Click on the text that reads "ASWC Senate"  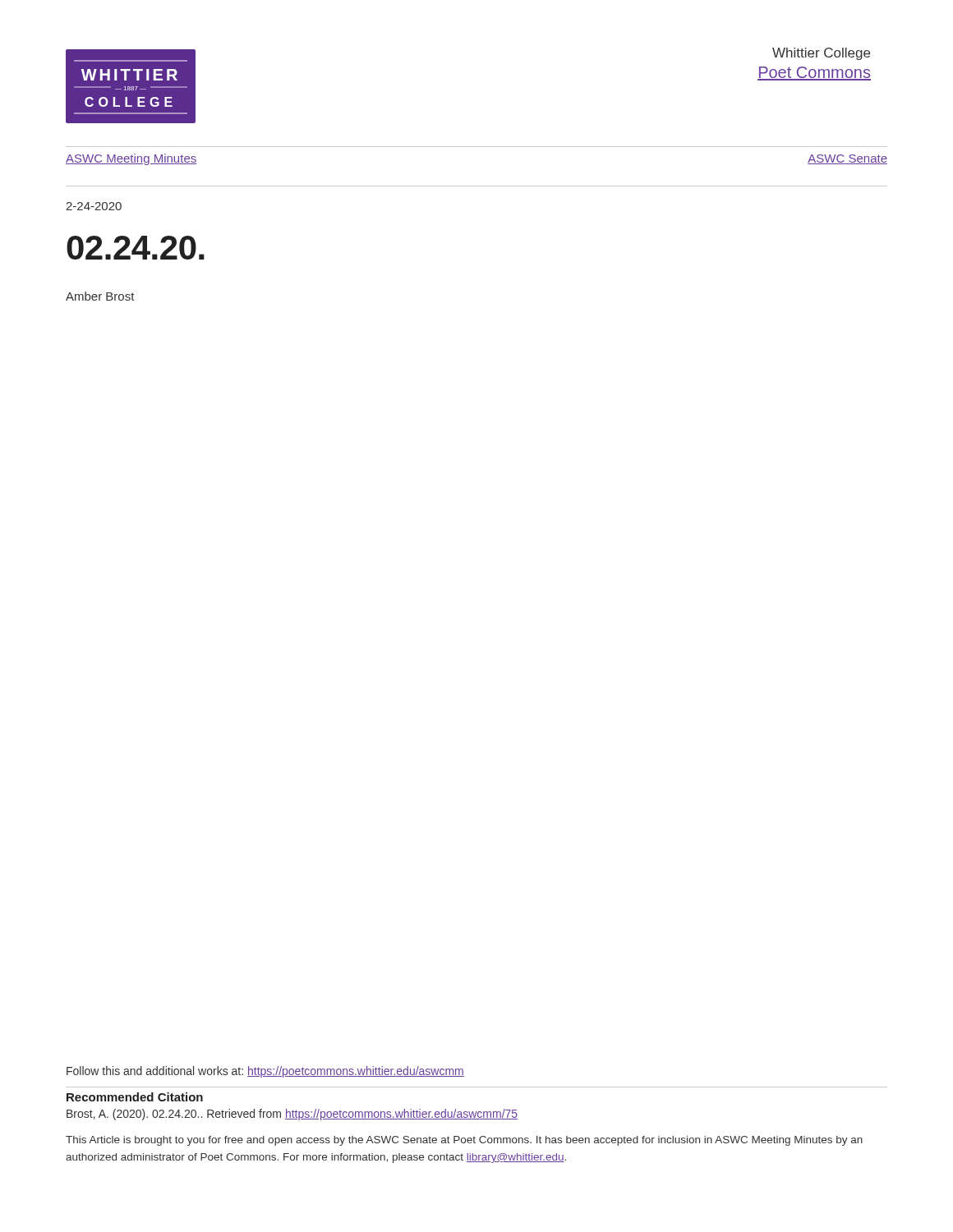point(848,158)
